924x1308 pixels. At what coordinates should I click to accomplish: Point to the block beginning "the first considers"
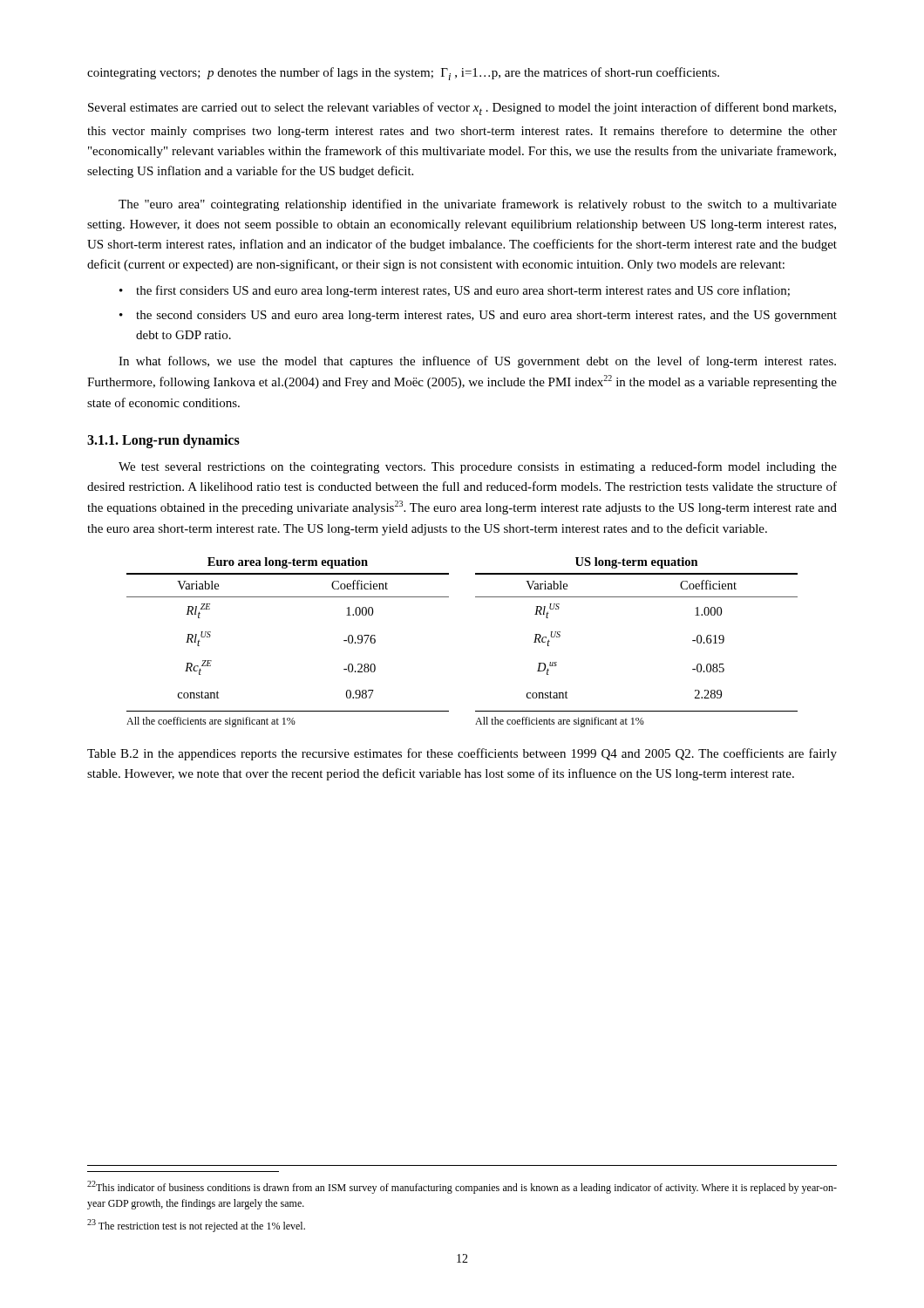(x=463, y=290)
